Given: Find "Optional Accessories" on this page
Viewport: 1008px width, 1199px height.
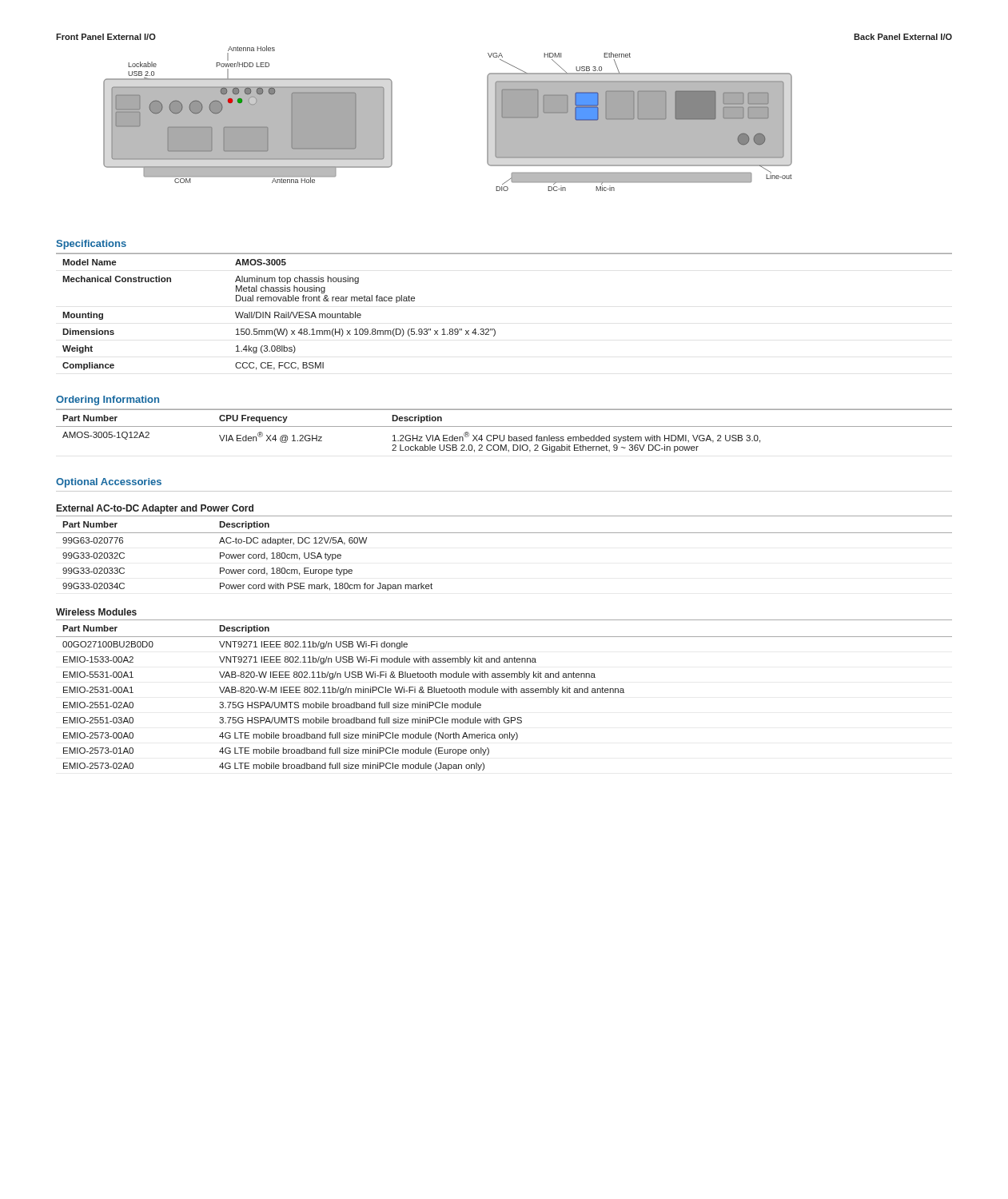Looking at the screenshot, I should [x=109, y=482].
